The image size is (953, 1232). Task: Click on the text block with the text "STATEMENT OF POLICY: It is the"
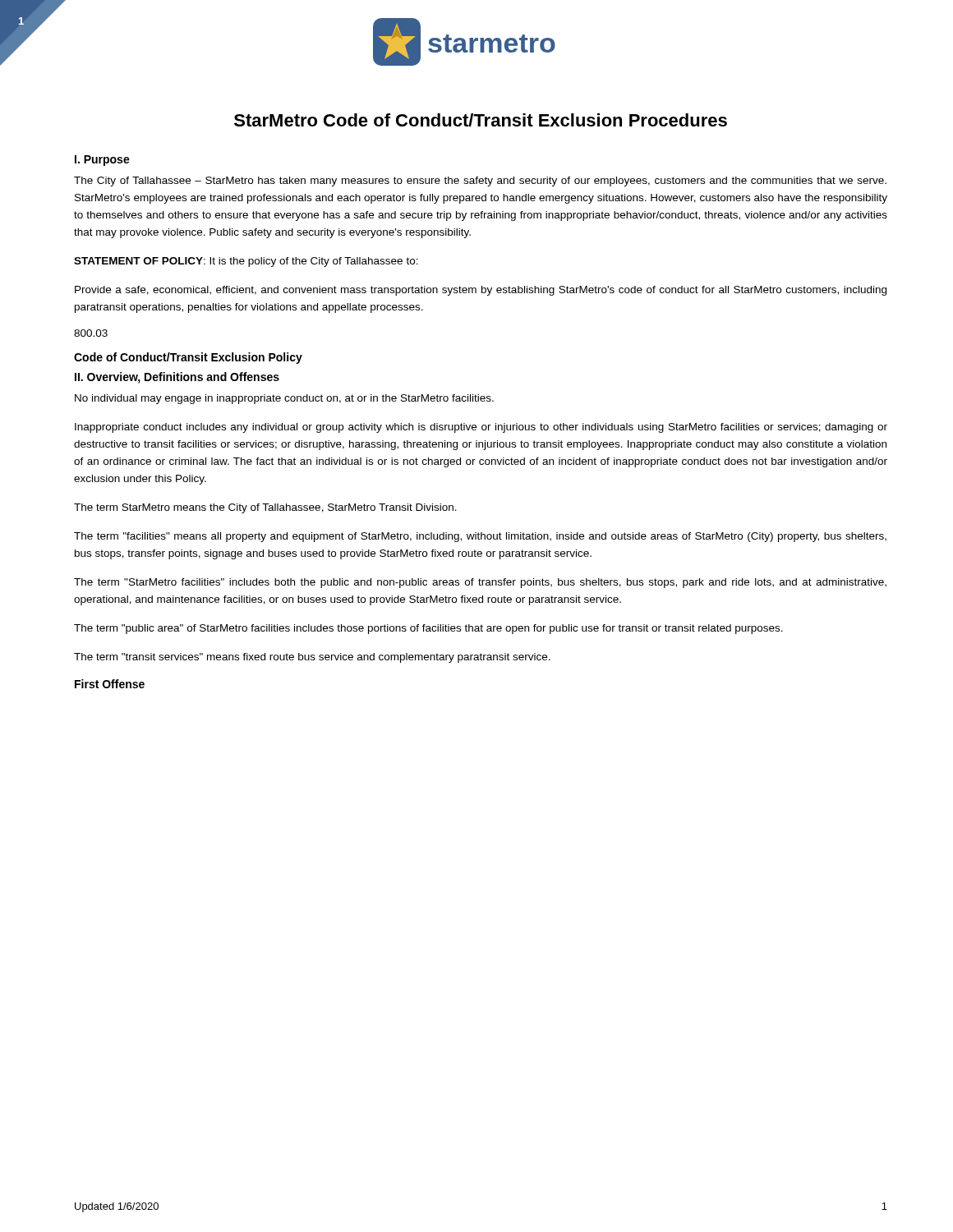[x=246, y=261]
